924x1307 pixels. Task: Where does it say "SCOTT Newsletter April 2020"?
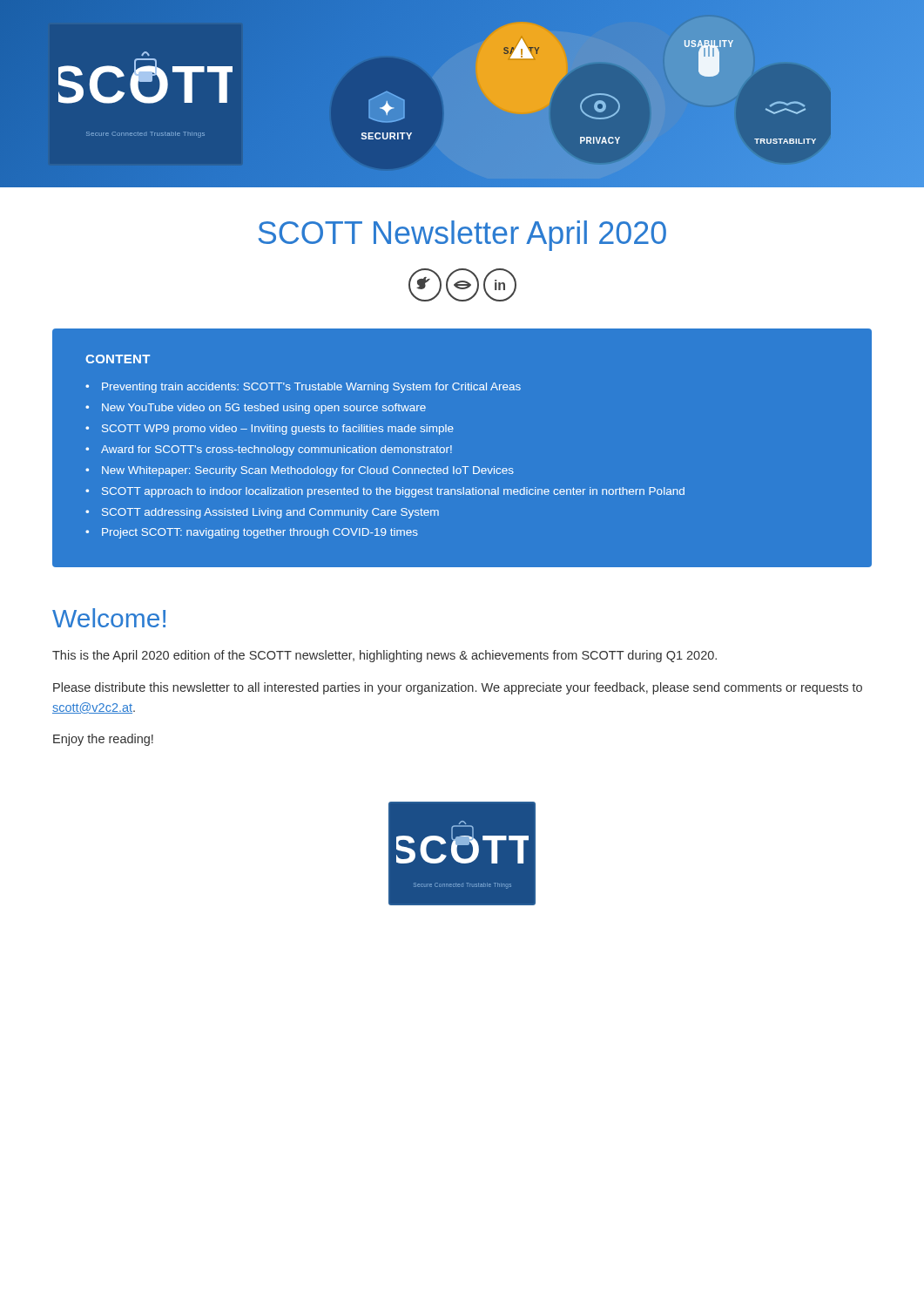[462, 234]
